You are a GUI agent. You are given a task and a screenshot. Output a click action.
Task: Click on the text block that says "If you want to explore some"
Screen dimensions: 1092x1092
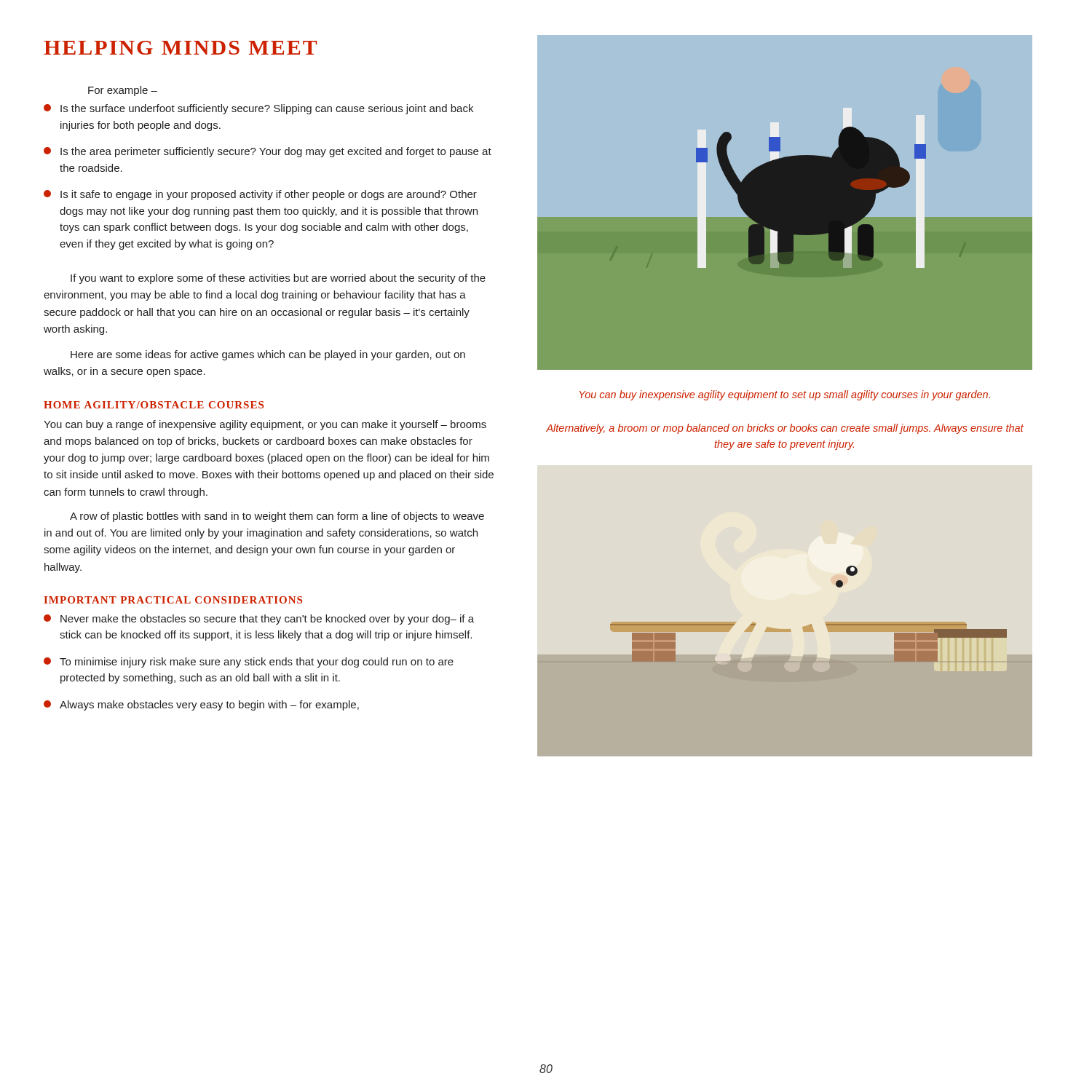pyautogui.click(x=269, y=303)
